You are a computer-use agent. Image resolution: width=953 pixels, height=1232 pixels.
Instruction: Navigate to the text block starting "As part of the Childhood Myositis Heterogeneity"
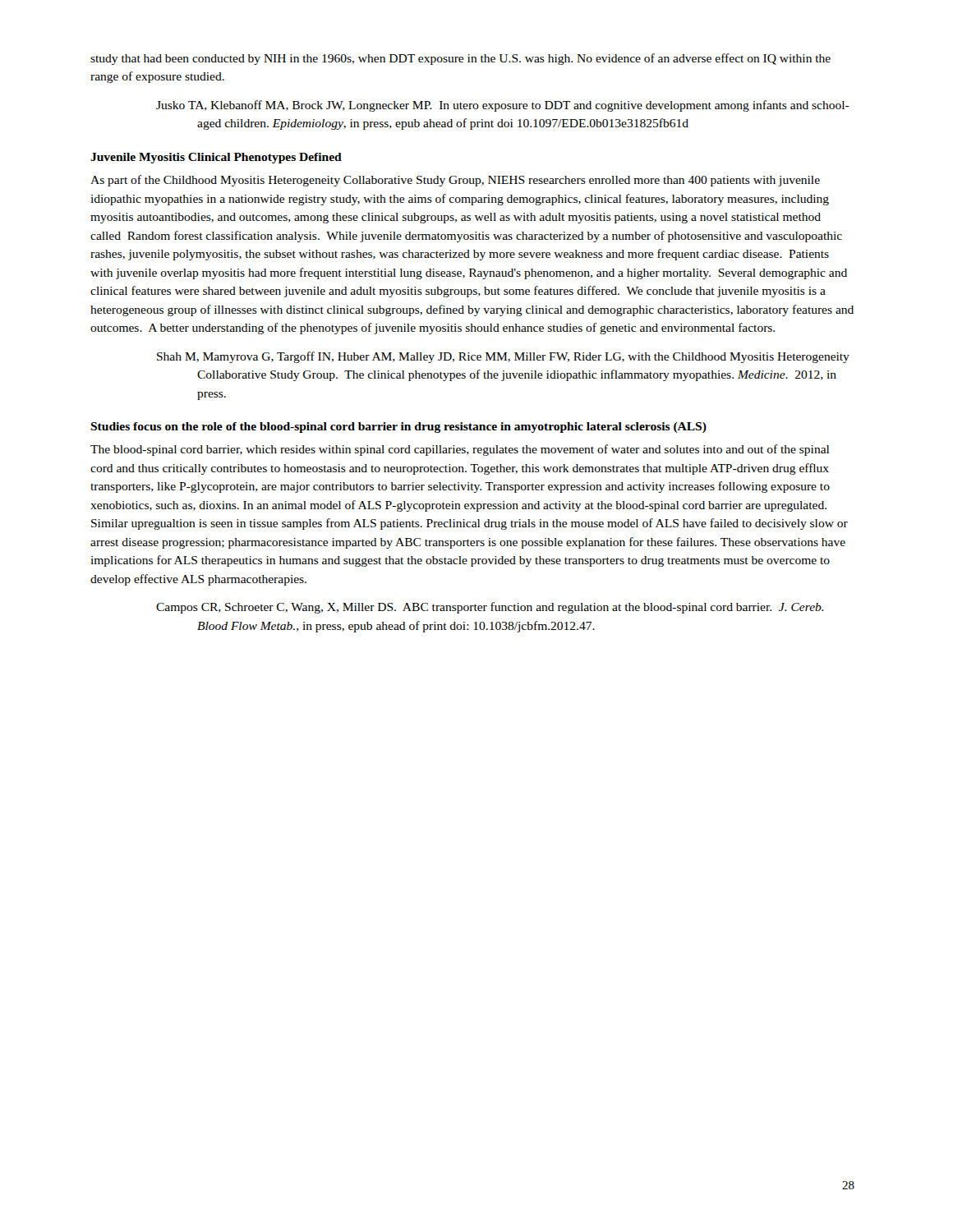point(472,254)
